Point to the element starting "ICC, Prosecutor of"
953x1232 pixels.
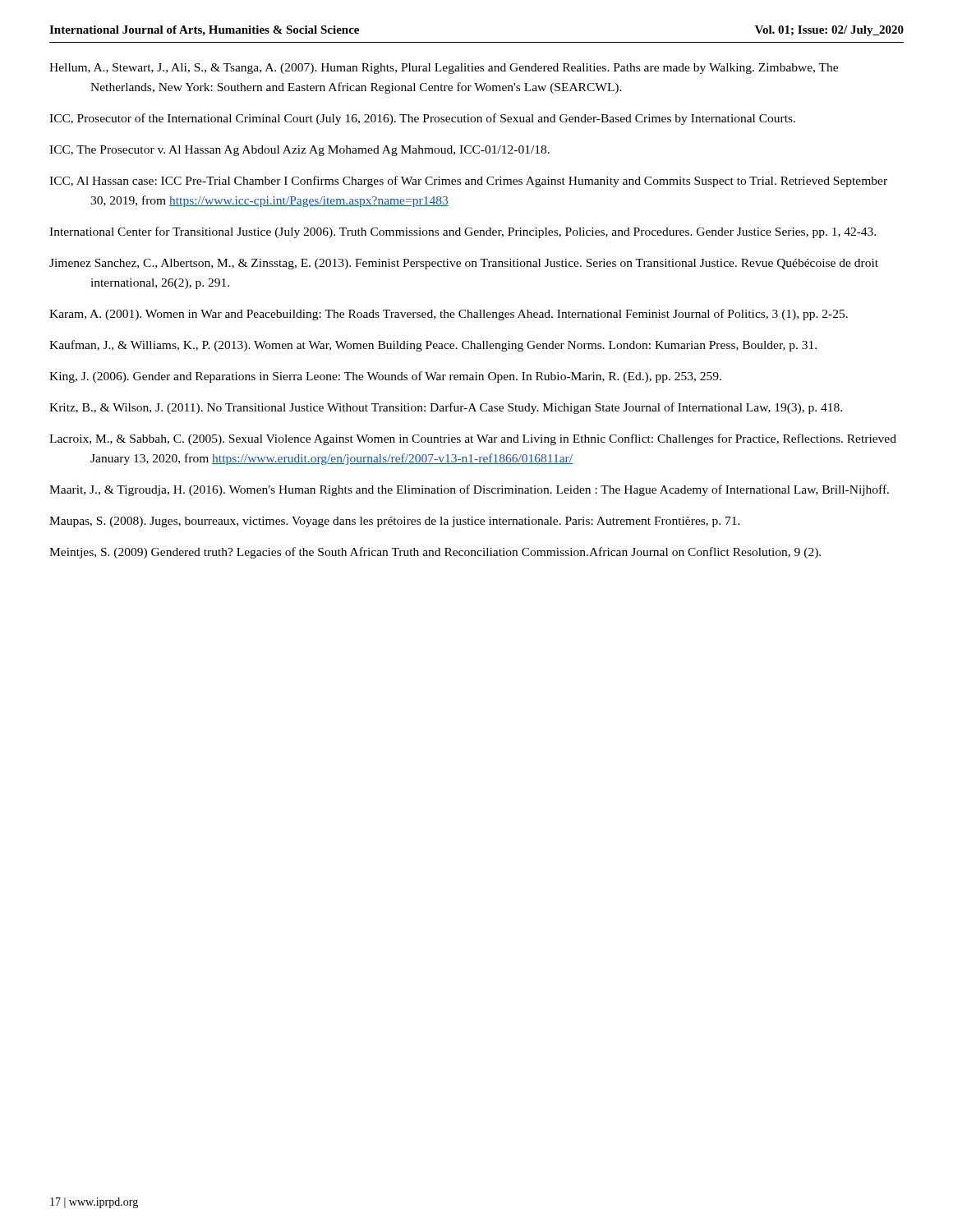(x=423, y=118)
